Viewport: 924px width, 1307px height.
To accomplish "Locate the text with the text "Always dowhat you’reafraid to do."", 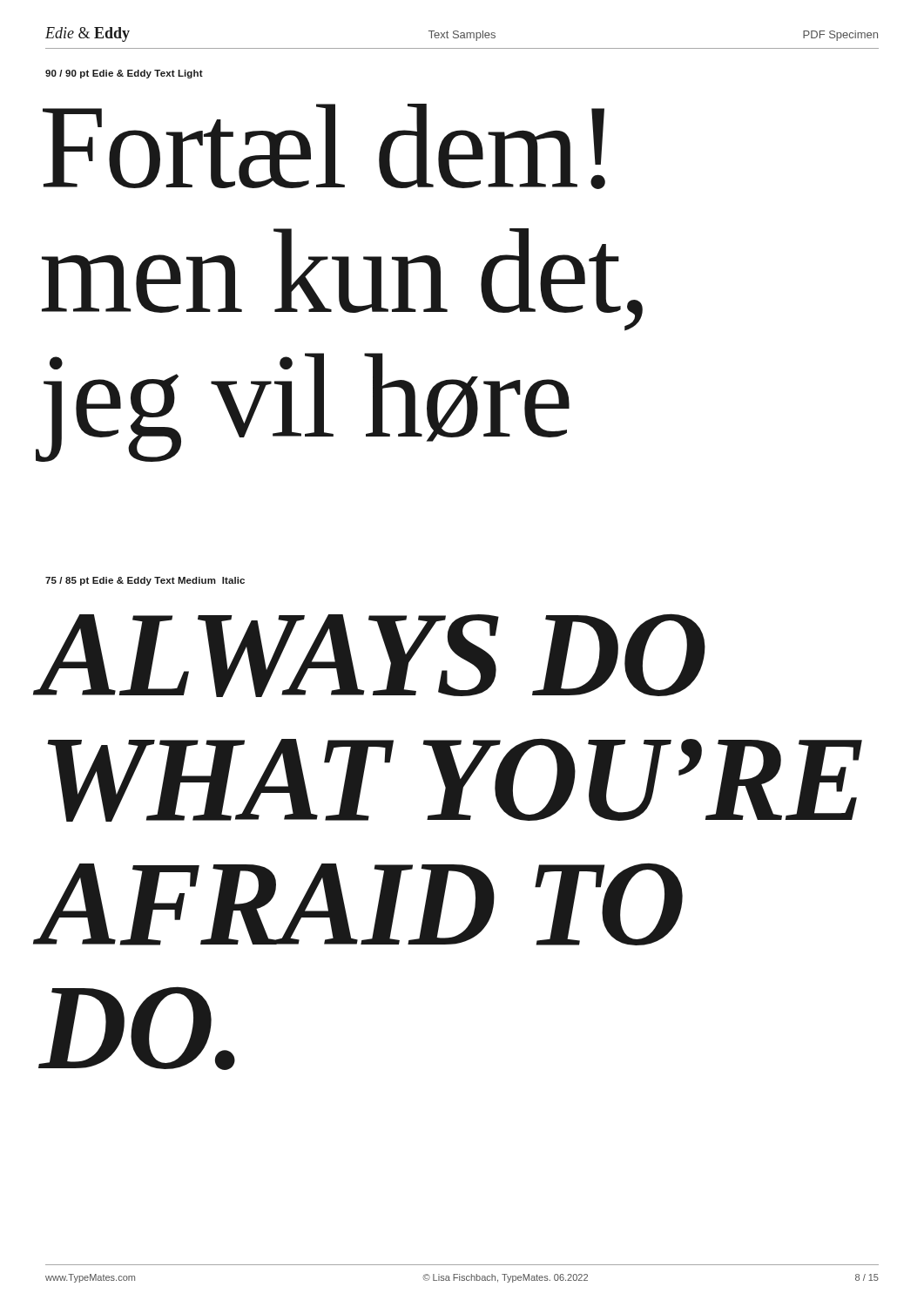I will [x=453, y=841].
